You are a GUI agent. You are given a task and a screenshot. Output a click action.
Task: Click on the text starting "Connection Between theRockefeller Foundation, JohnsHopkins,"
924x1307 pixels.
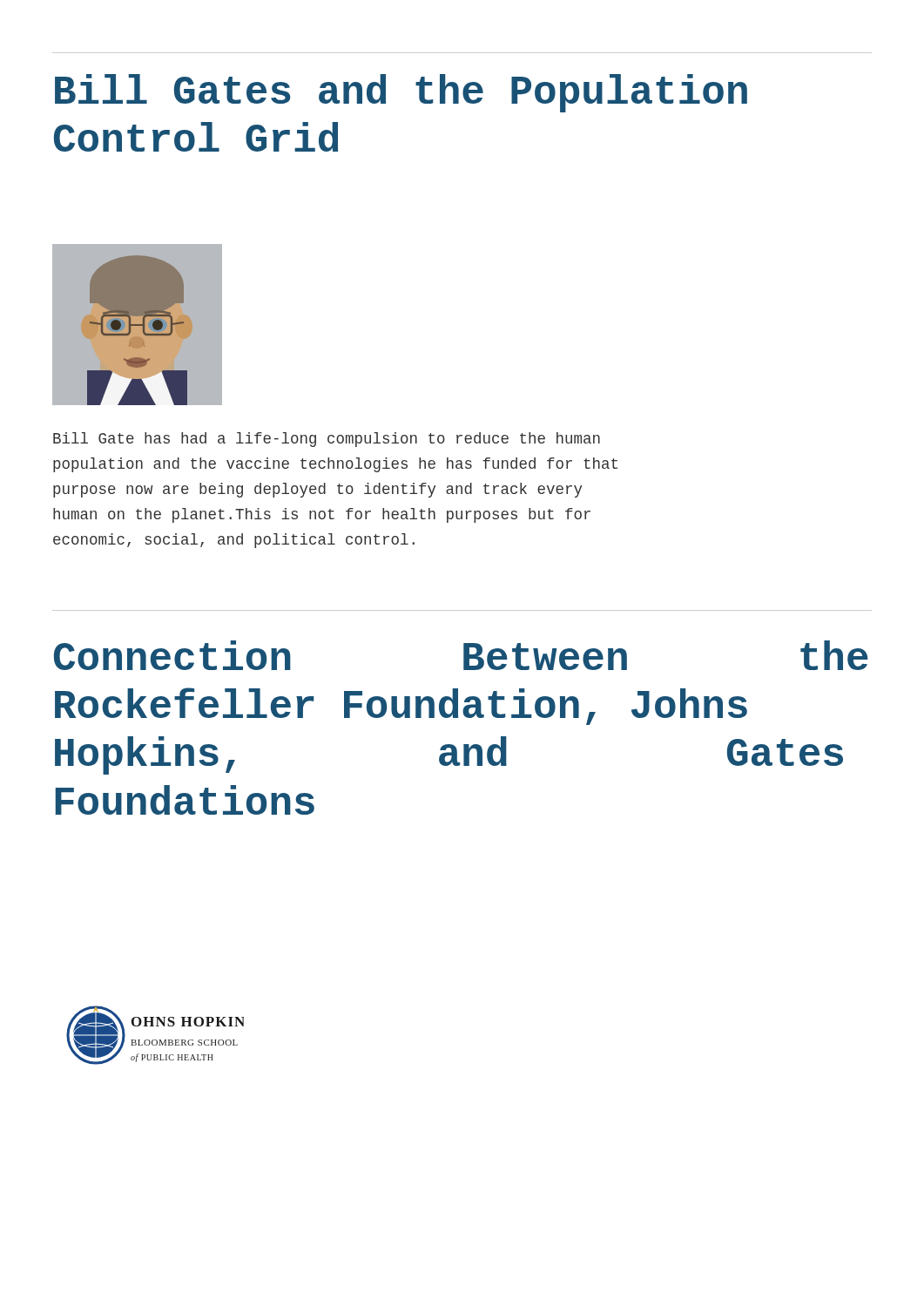tap(462, 732)
